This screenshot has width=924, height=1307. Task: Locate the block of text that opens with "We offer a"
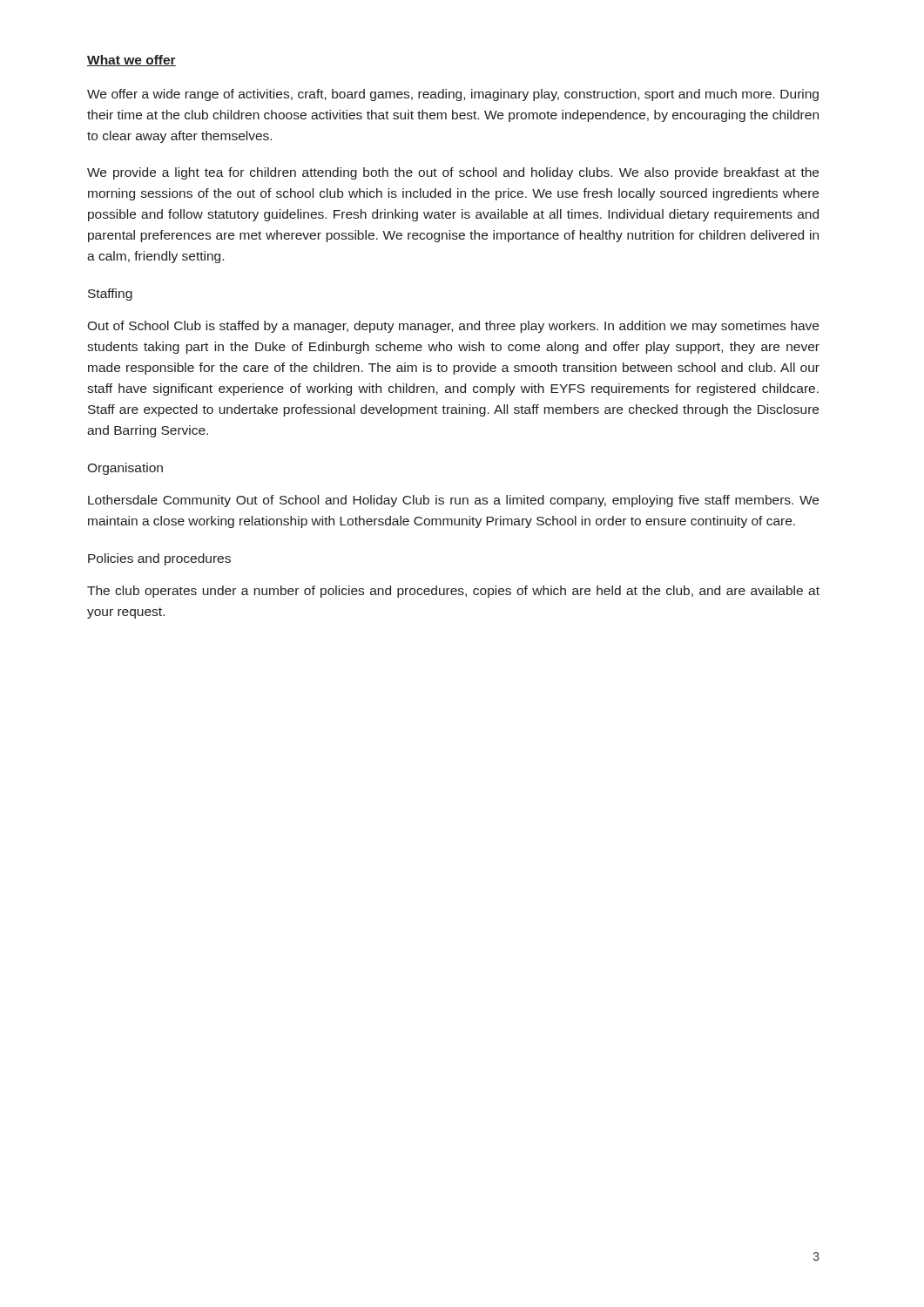(453, 115)
